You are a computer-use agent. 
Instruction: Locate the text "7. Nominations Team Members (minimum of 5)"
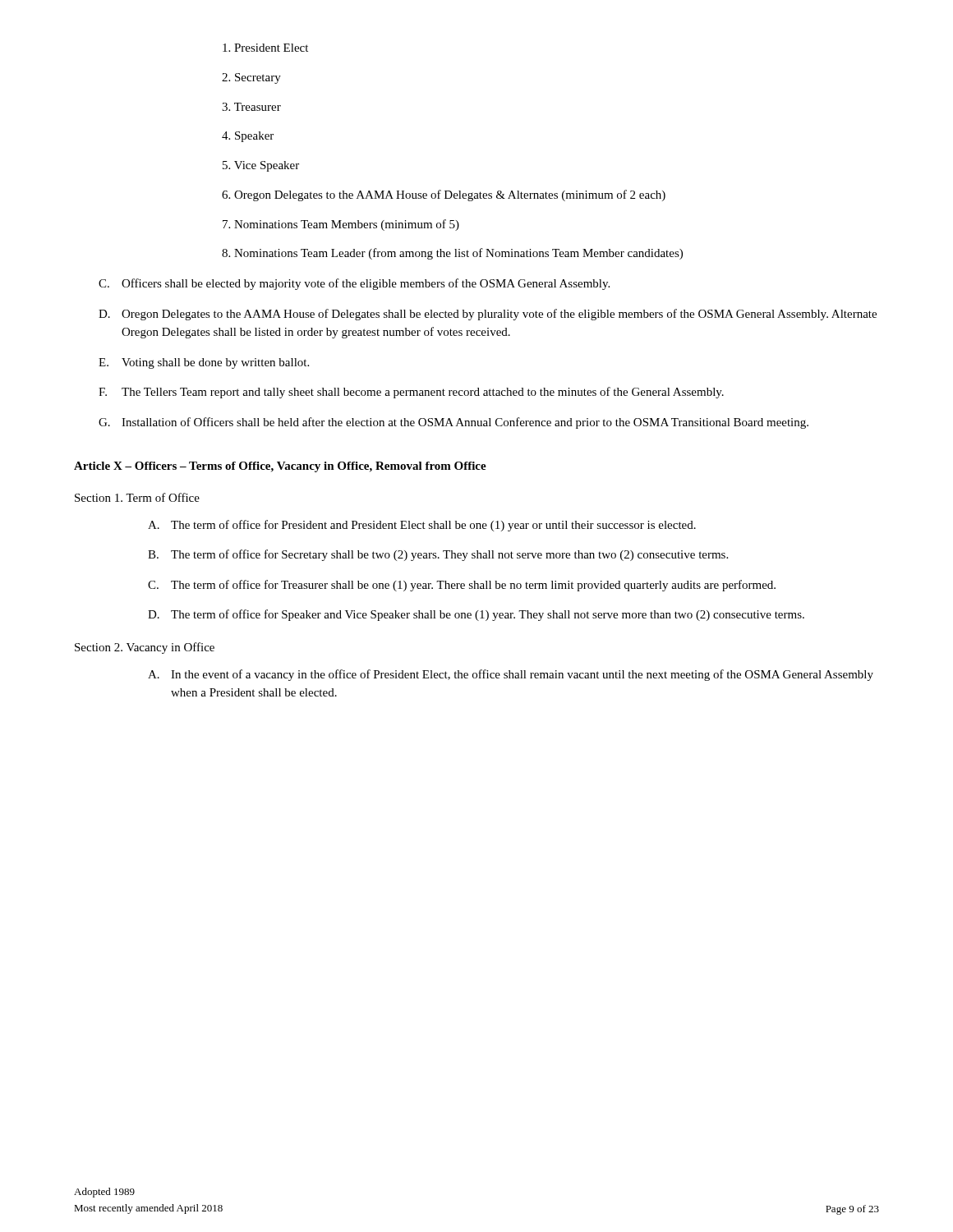[x=341, y=224]
